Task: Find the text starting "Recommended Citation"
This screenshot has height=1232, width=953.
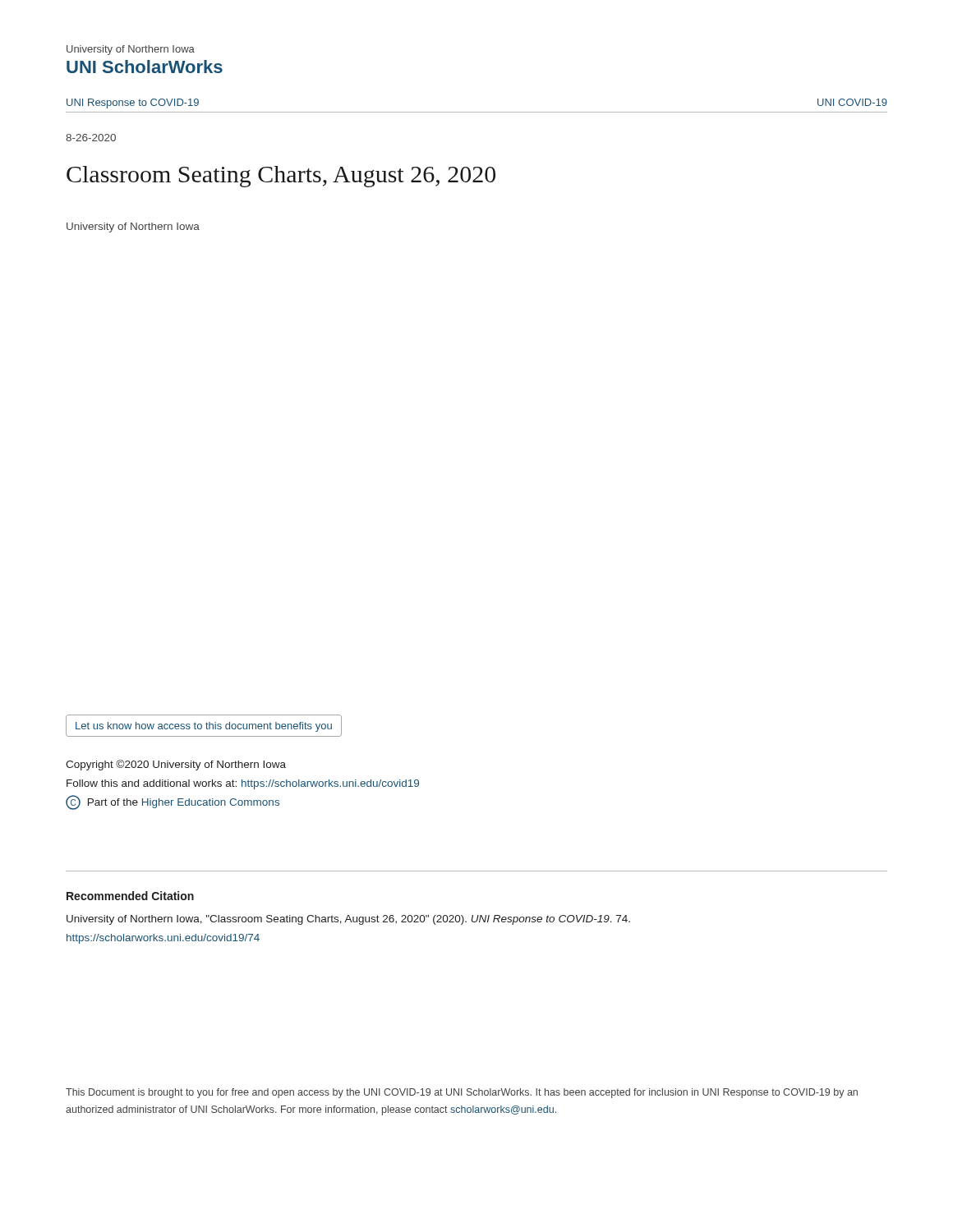Action: (x=130, y=896)
